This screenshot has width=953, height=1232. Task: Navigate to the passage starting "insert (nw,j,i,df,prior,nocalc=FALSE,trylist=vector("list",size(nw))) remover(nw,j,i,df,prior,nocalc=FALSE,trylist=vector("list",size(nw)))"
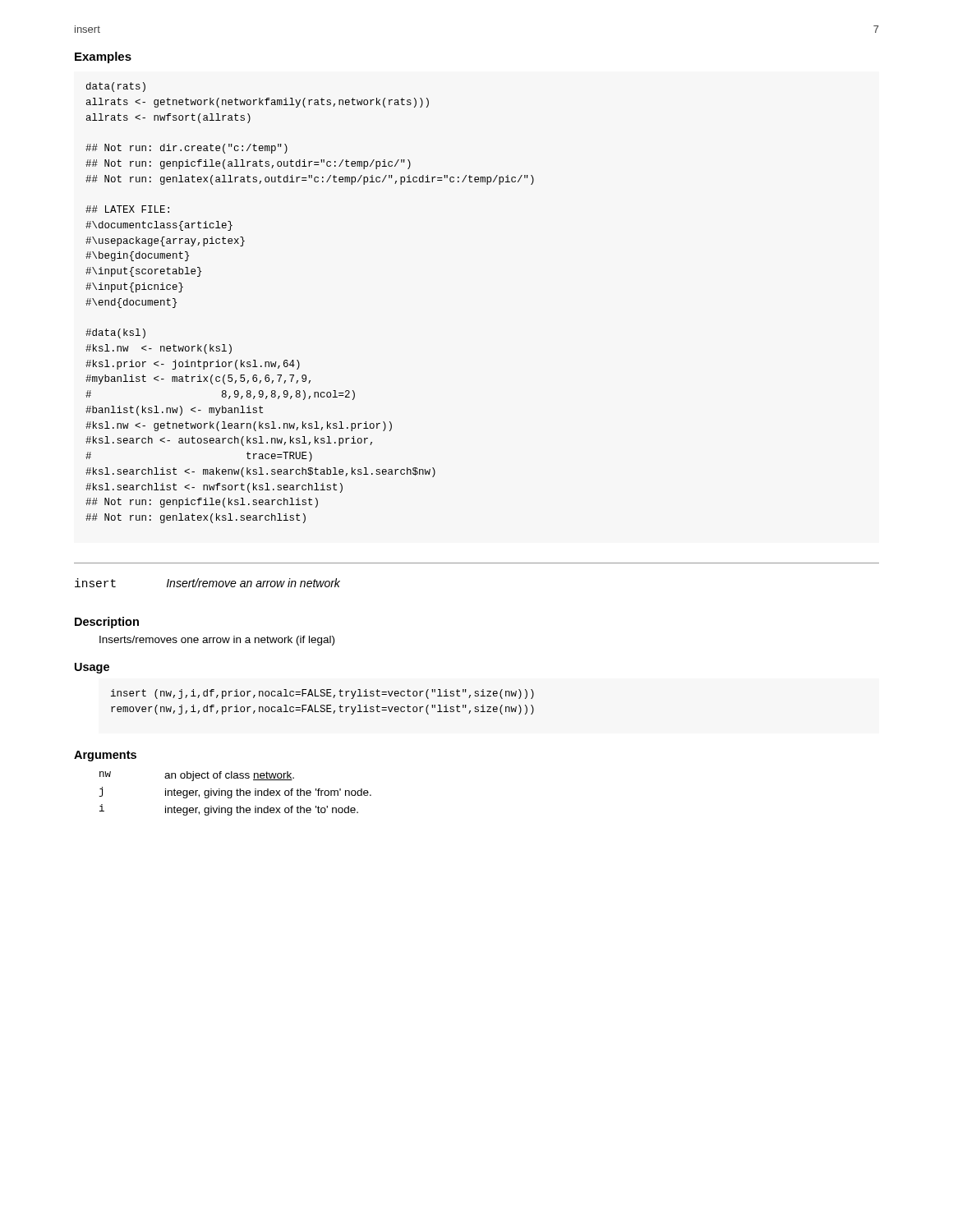489,702
